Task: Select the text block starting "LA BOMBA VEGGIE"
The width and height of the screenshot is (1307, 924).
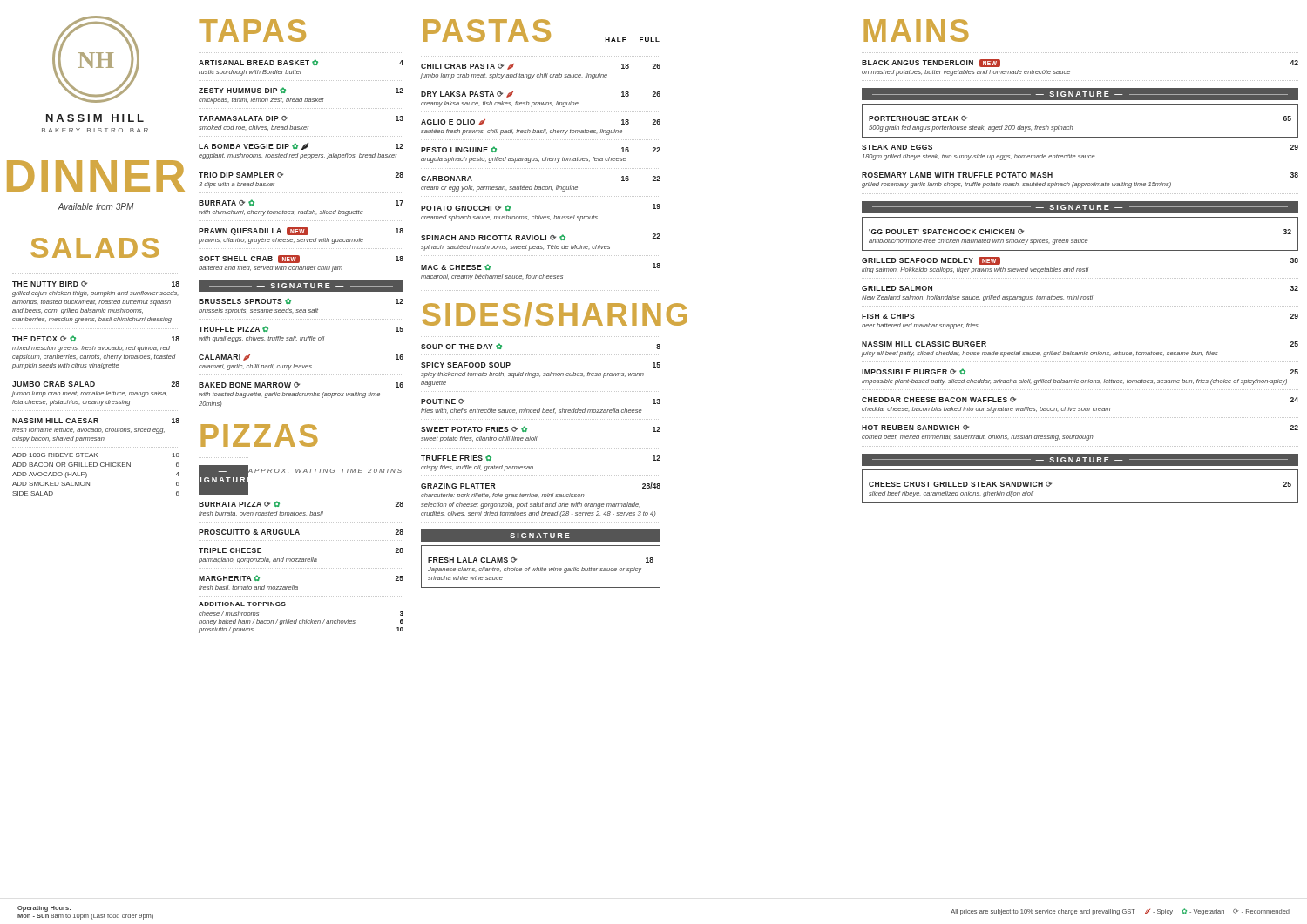Action: click(301, 151)
